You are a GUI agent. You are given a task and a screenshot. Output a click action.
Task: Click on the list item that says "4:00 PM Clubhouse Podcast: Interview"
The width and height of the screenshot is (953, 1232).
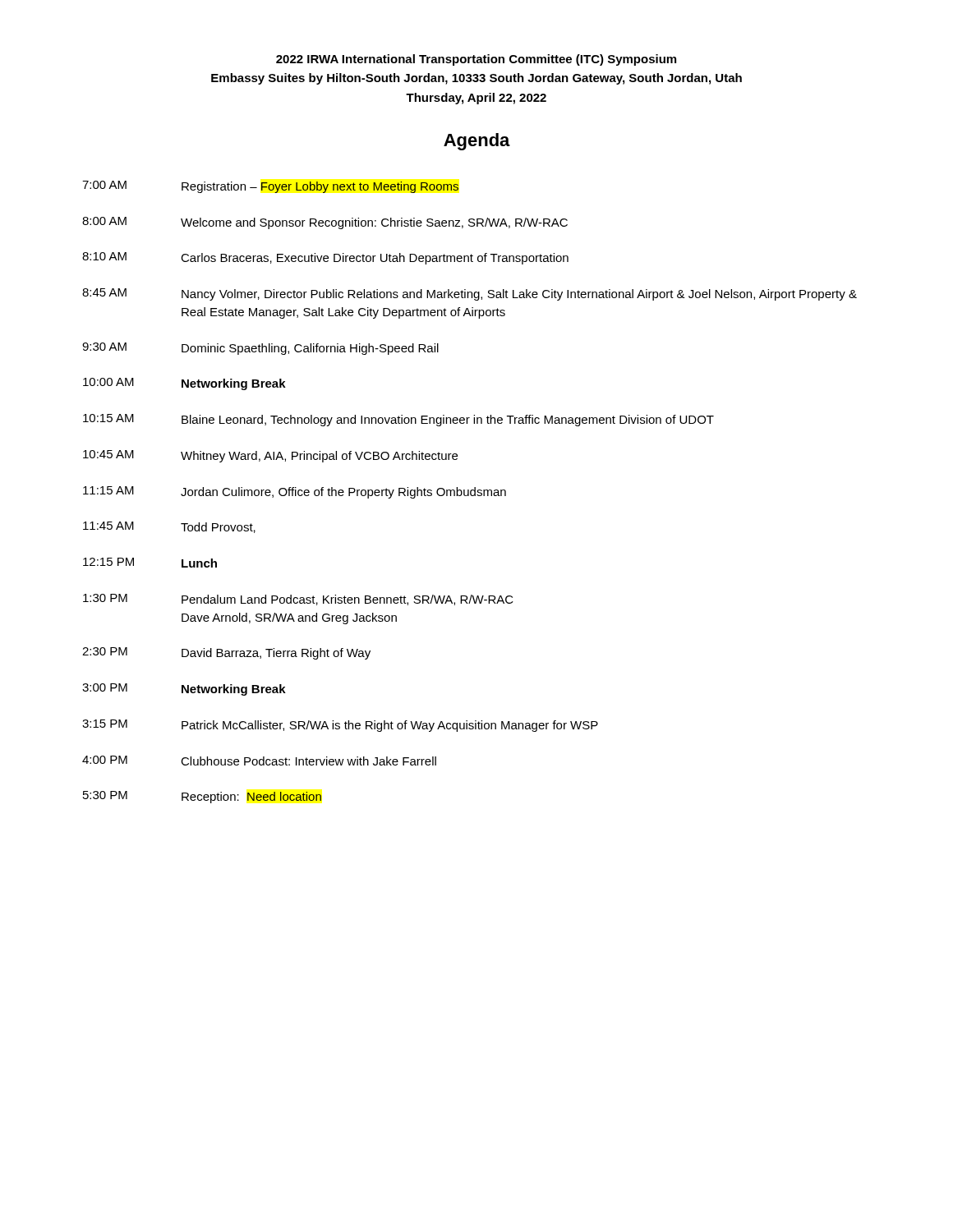(x=259, y=761)
